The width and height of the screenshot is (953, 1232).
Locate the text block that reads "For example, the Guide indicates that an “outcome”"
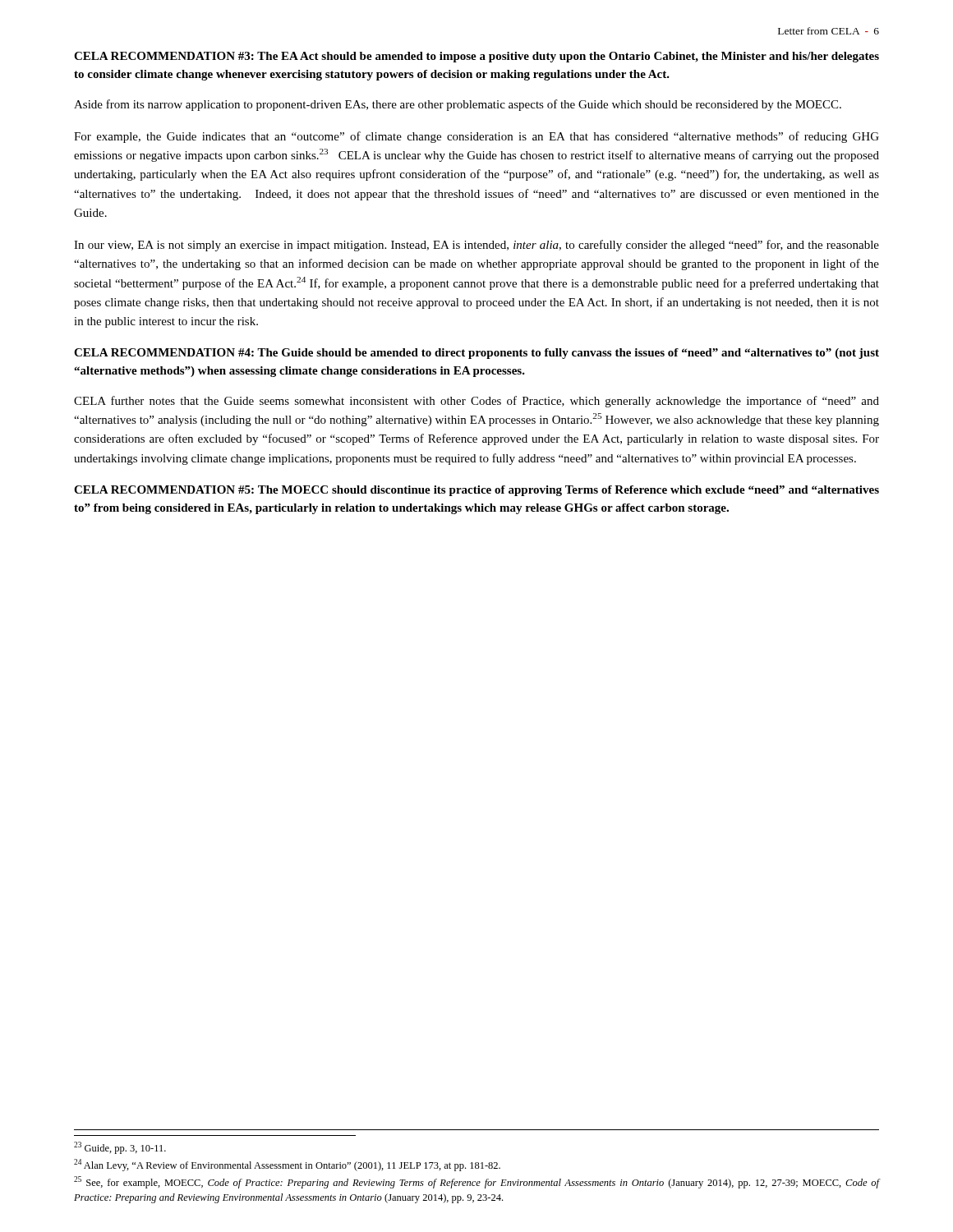(x=476, y=174)
